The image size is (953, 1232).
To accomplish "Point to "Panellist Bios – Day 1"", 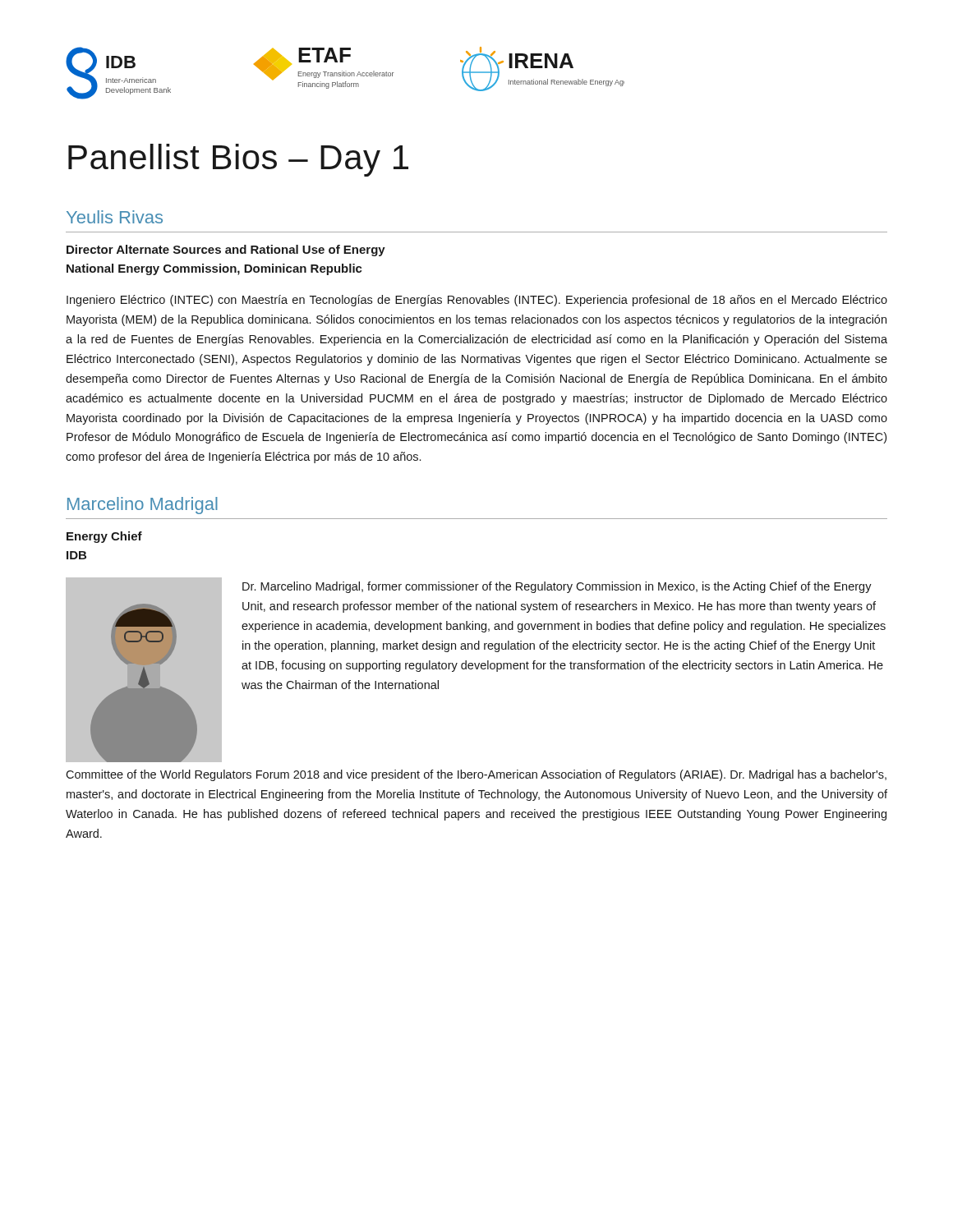I will tap(238, 157).
